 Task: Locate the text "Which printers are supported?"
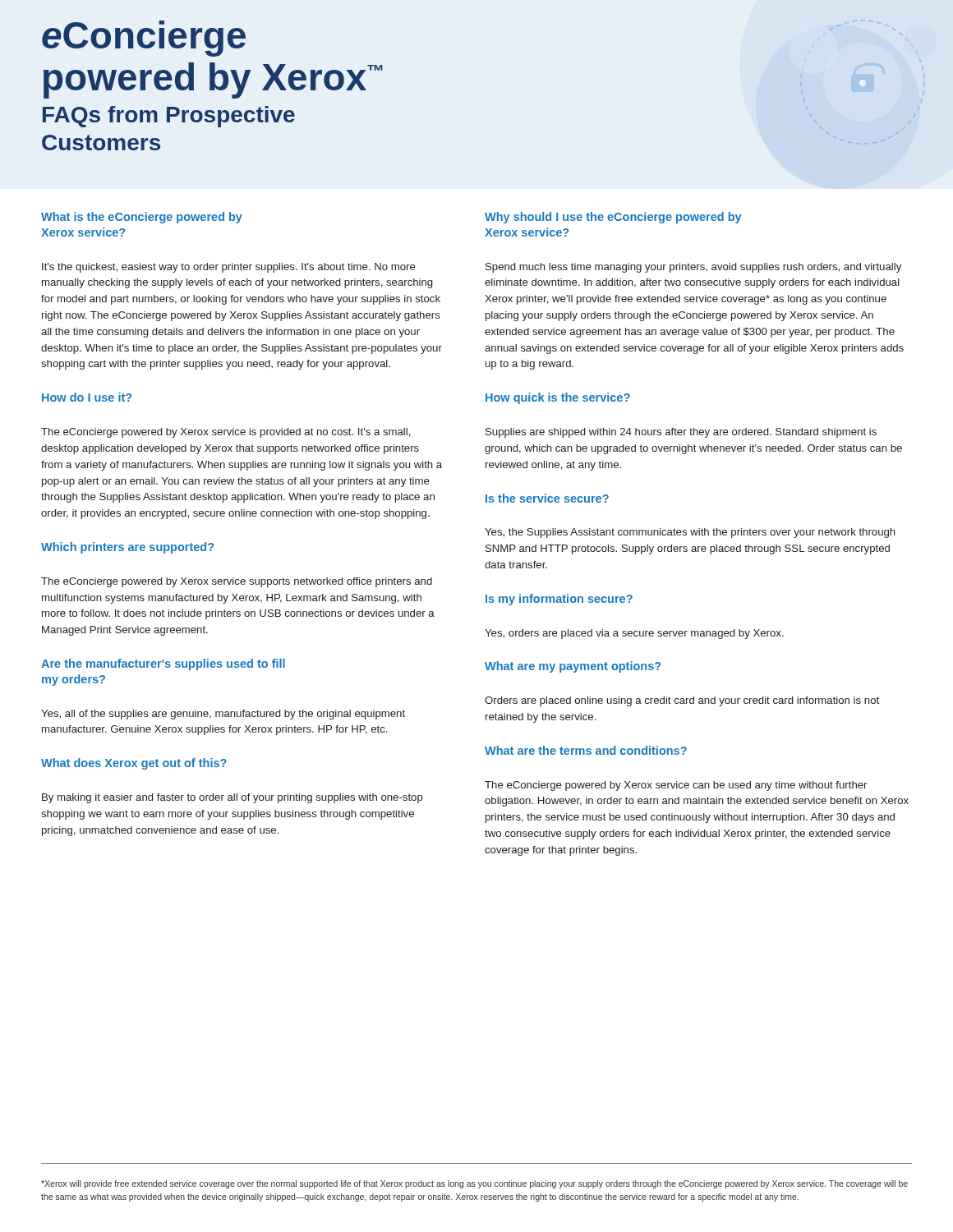pos(127,548)
